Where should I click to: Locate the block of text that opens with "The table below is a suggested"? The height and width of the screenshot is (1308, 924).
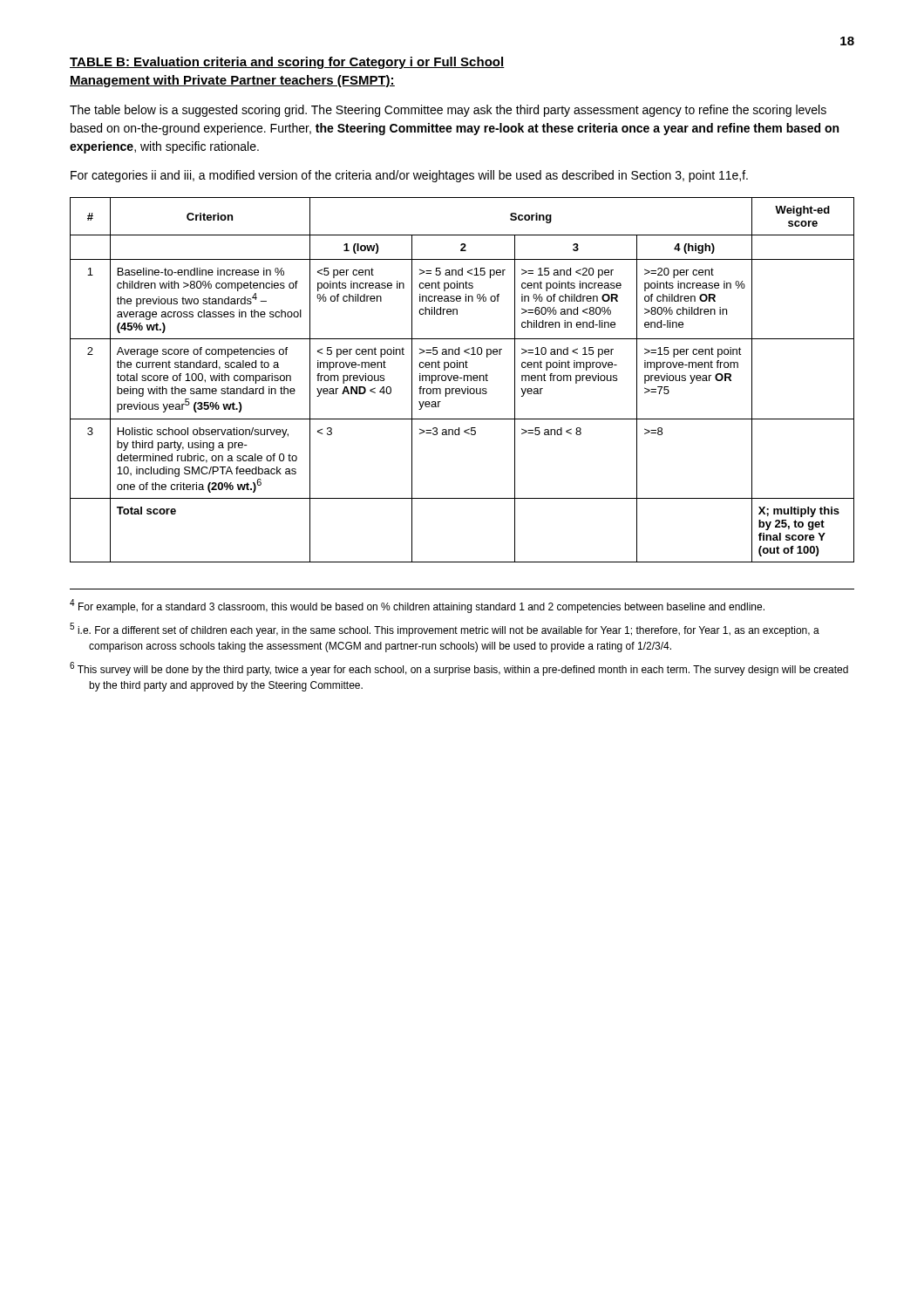point(455,128)
